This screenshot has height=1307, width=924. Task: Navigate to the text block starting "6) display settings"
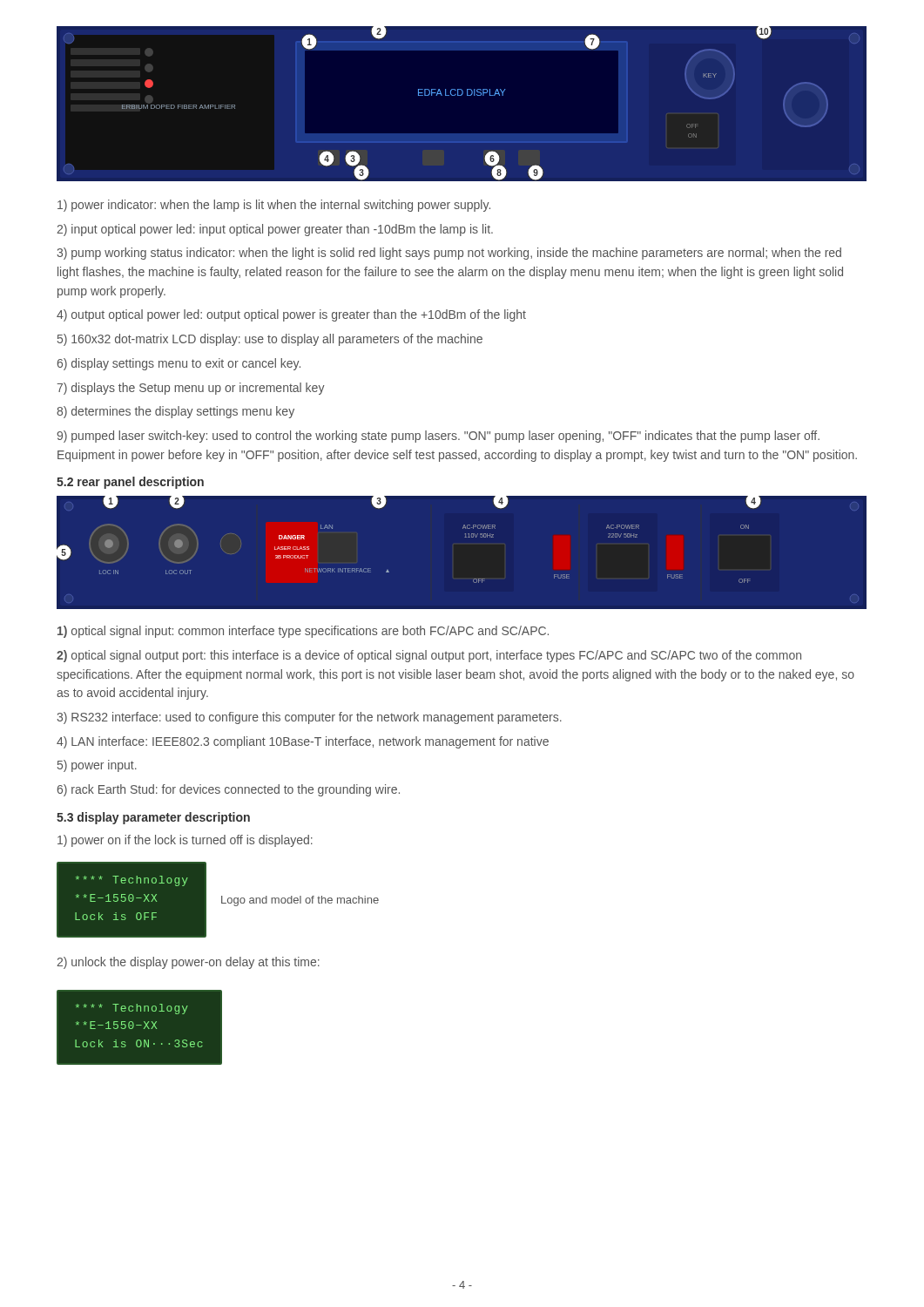pos(179,363)
